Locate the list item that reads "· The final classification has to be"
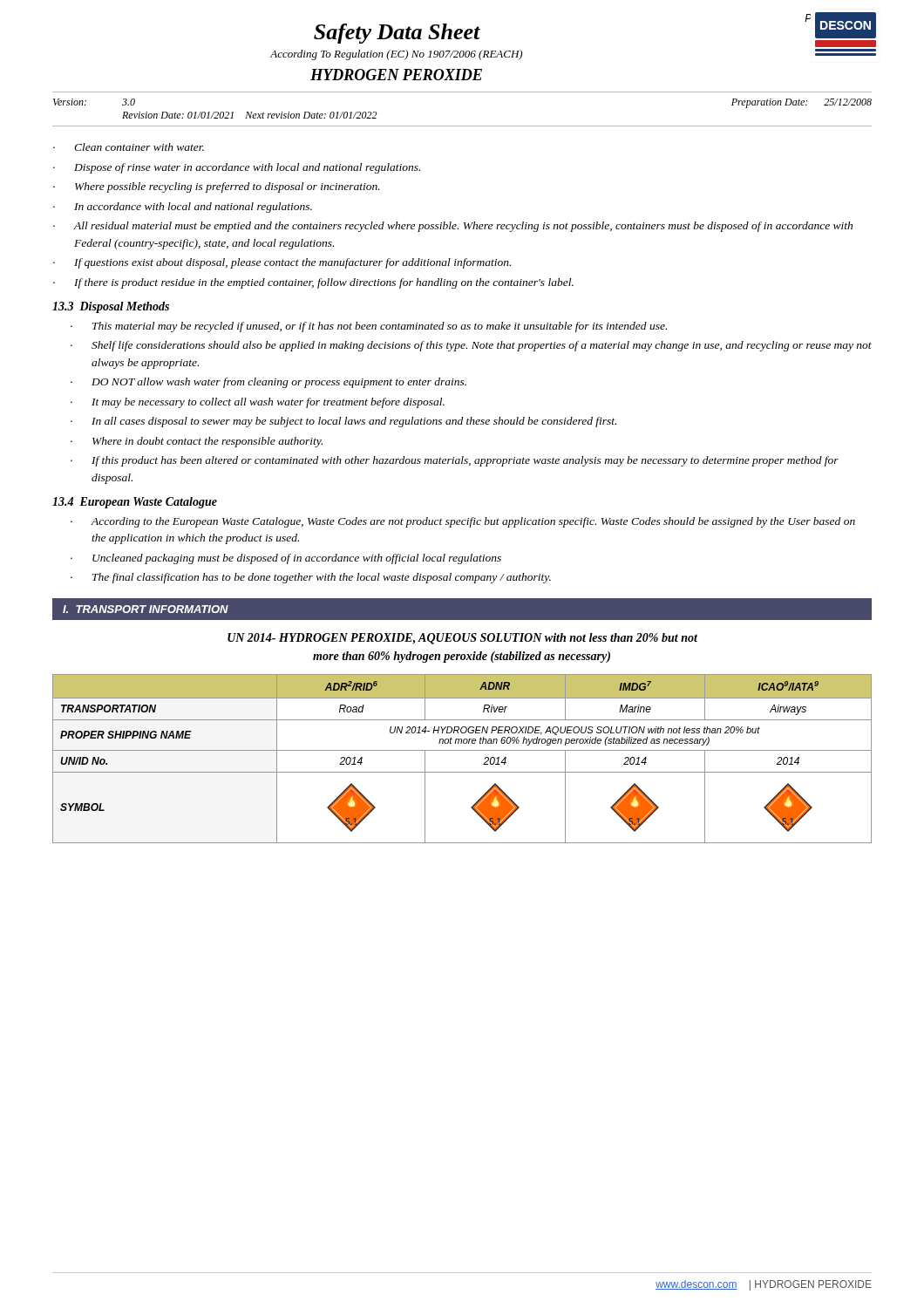 [471, 577]
